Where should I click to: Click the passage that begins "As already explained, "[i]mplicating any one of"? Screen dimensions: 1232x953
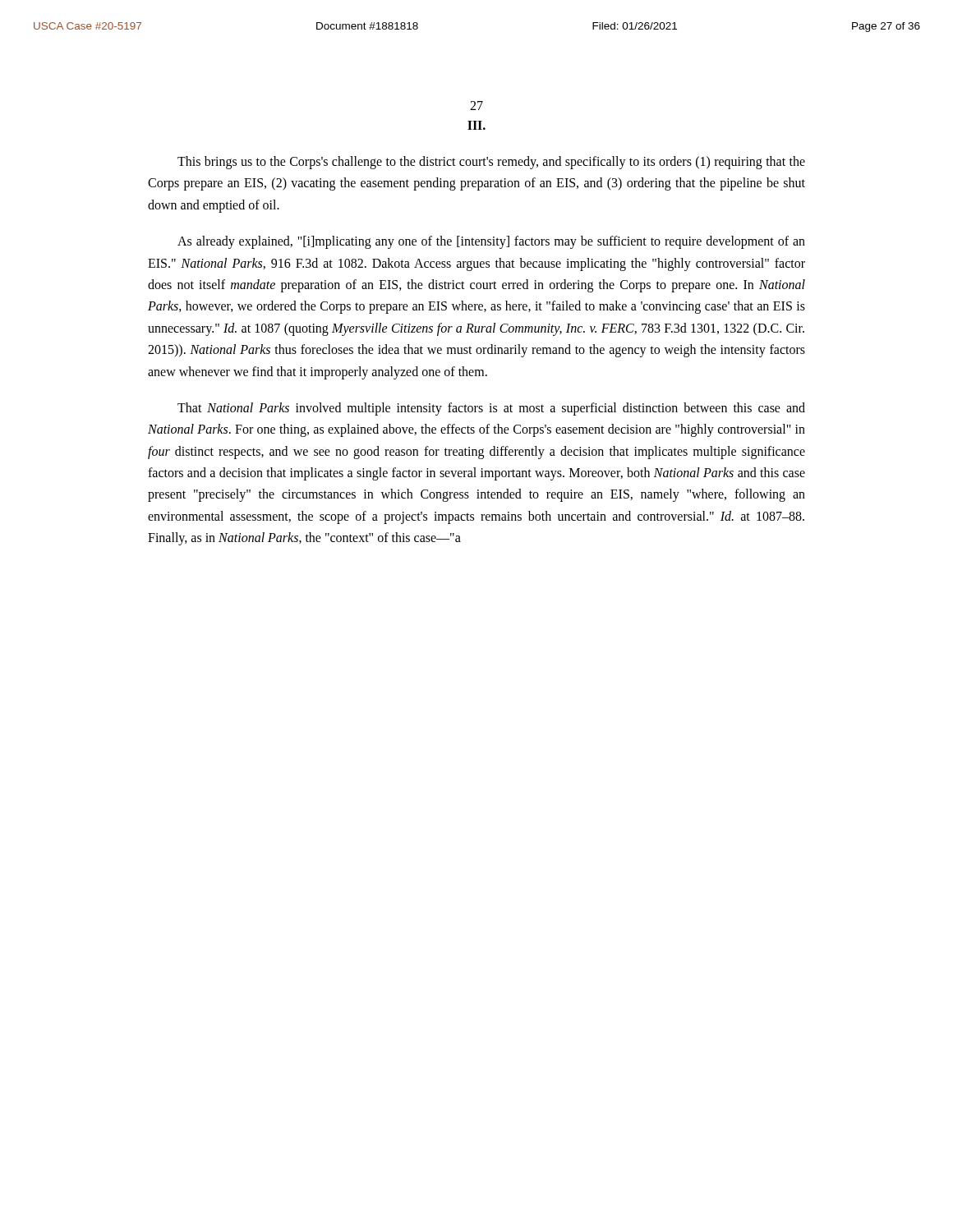[x=476, y=306]
